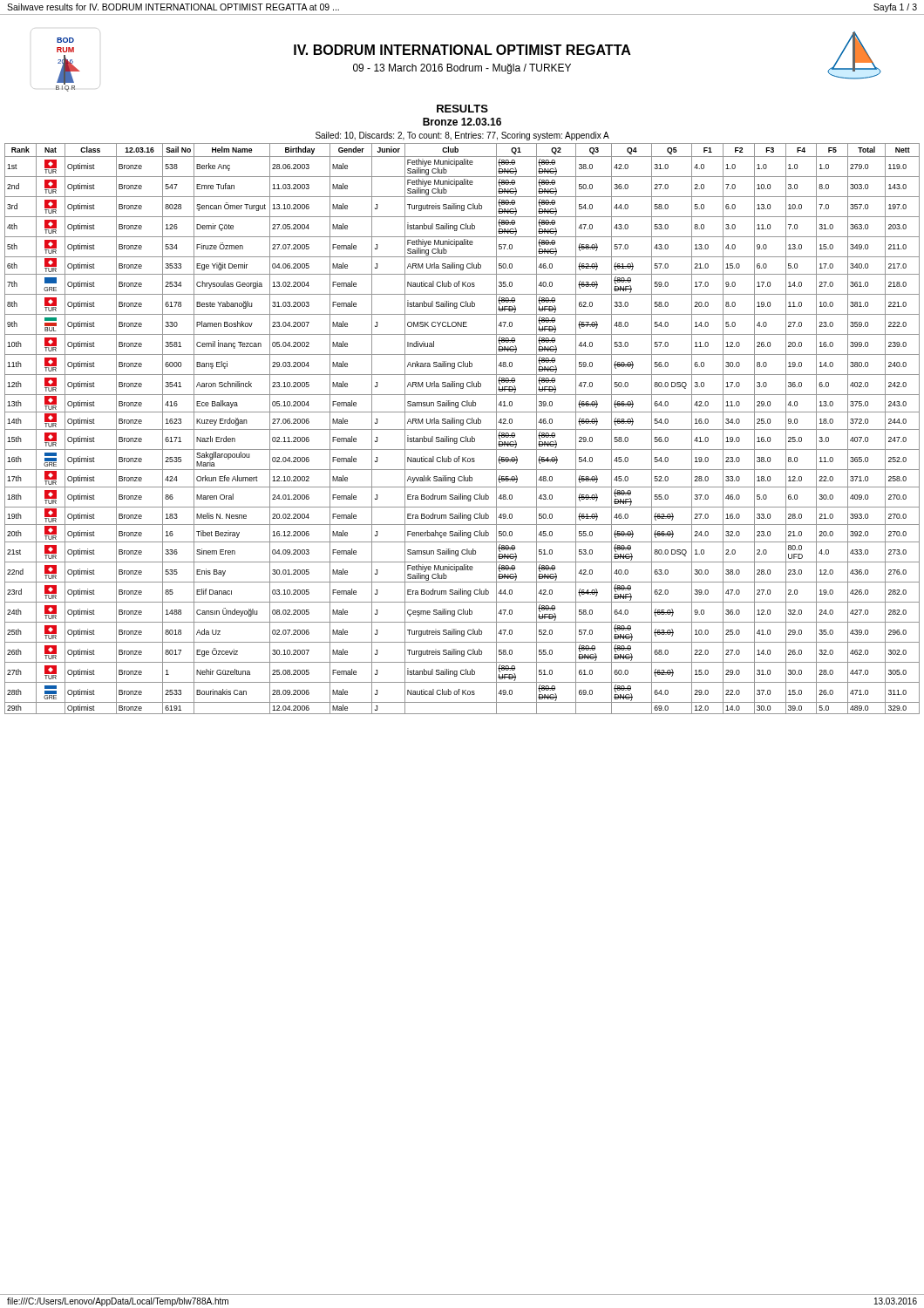Screen dimensions: 1308x924
Task: Where is the passage that starts "09 - 13"?
Action: point(462,68)
